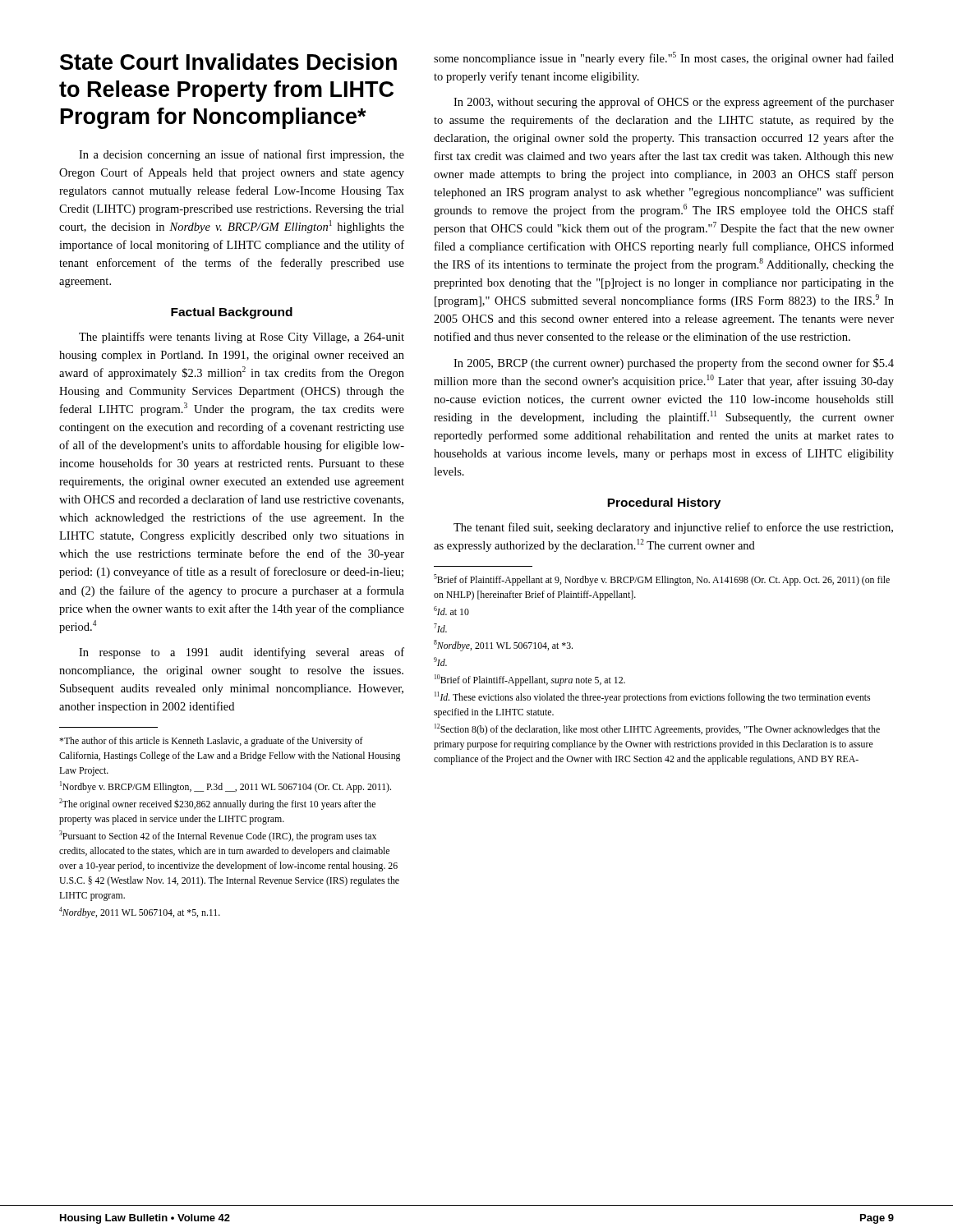Point to the region starting "Factual Background"
Image resolution: width=953 pixels, height=1232 pixels.
pos(232,312)
